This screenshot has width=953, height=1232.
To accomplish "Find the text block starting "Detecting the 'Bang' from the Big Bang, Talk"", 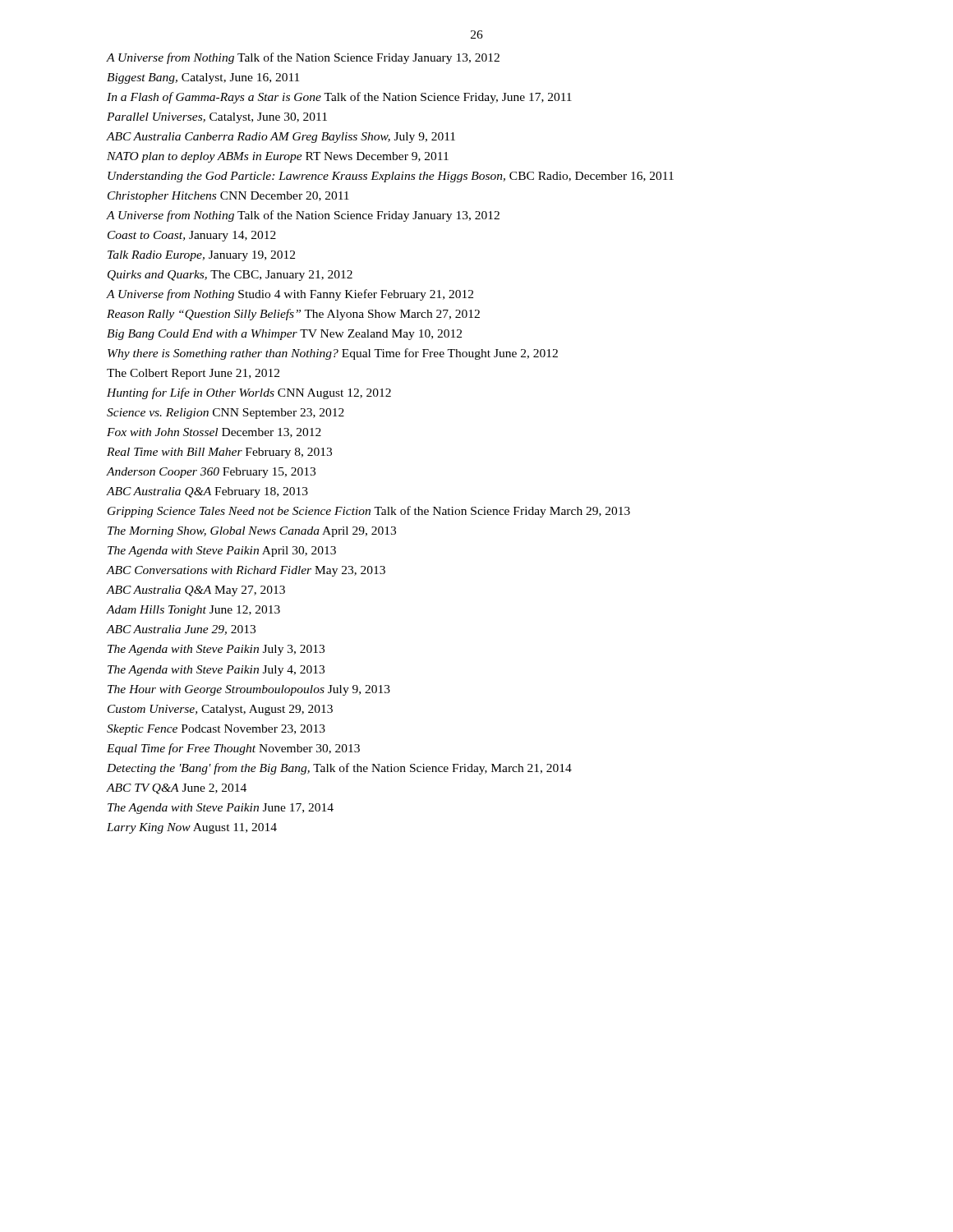I will [339, 767].
